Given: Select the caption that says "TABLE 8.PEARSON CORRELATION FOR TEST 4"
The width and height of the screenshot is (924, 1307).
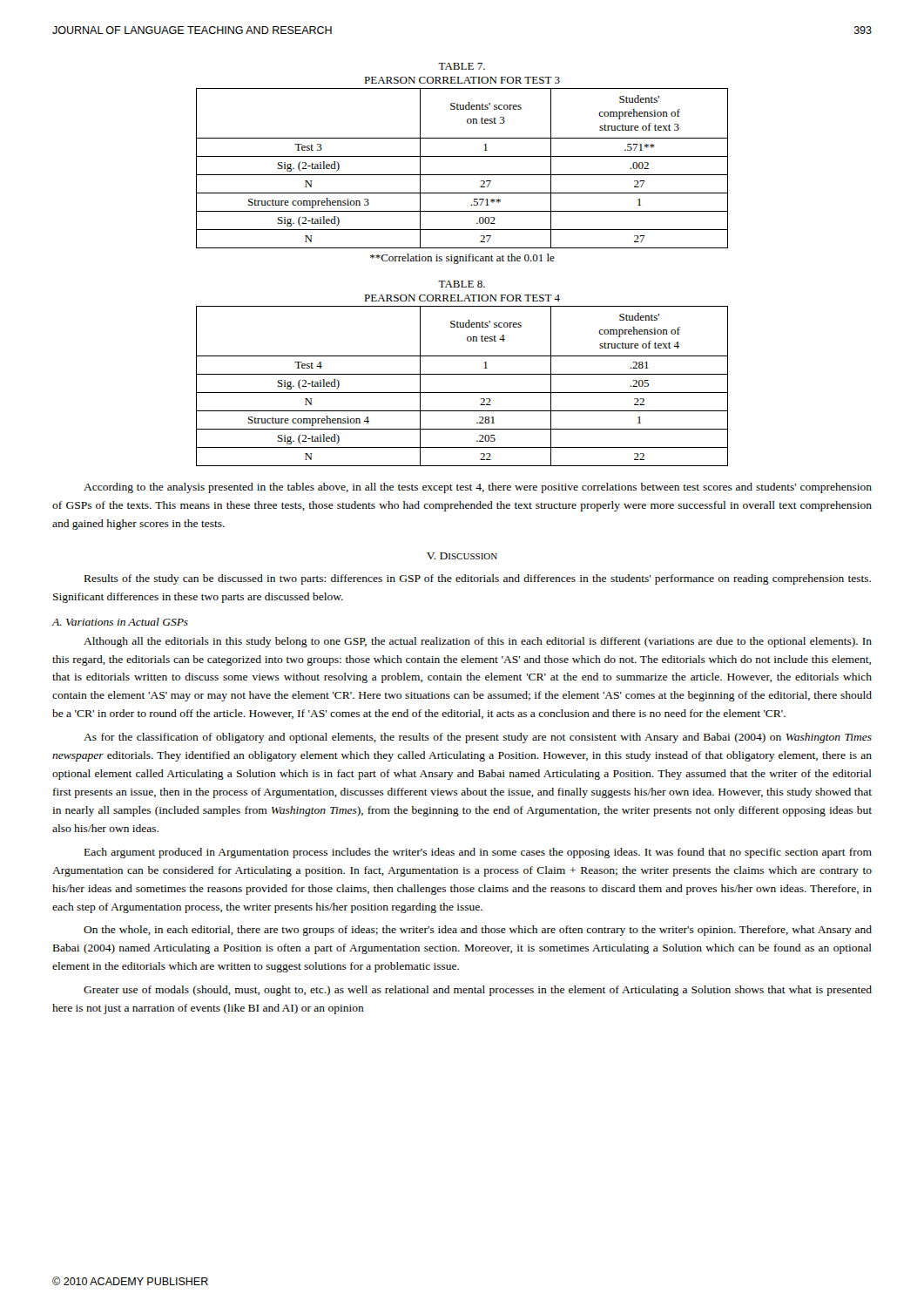Looking at the screenshot, I should point(462,291).
